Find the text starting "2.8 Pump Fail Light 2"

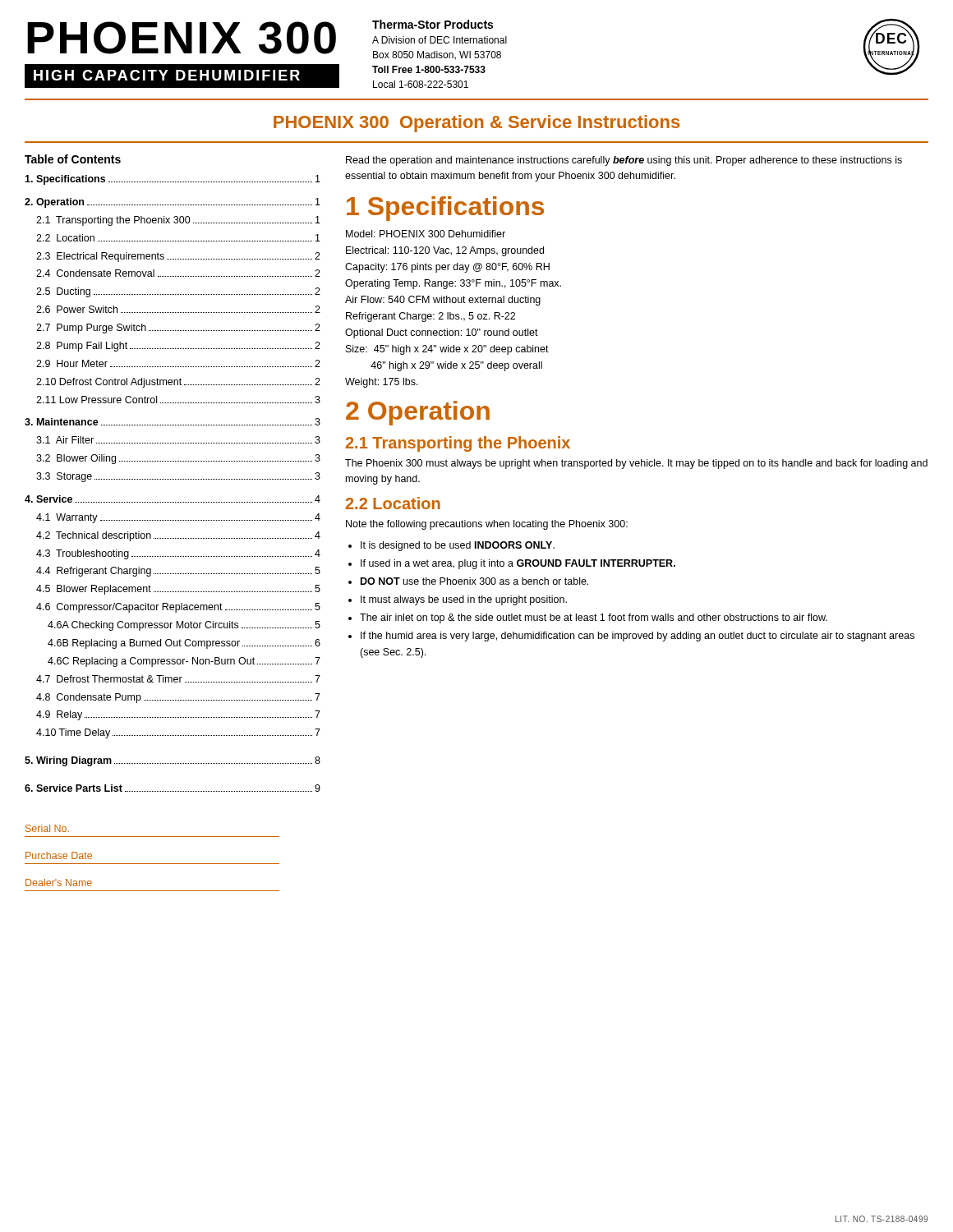coord(178,346)
